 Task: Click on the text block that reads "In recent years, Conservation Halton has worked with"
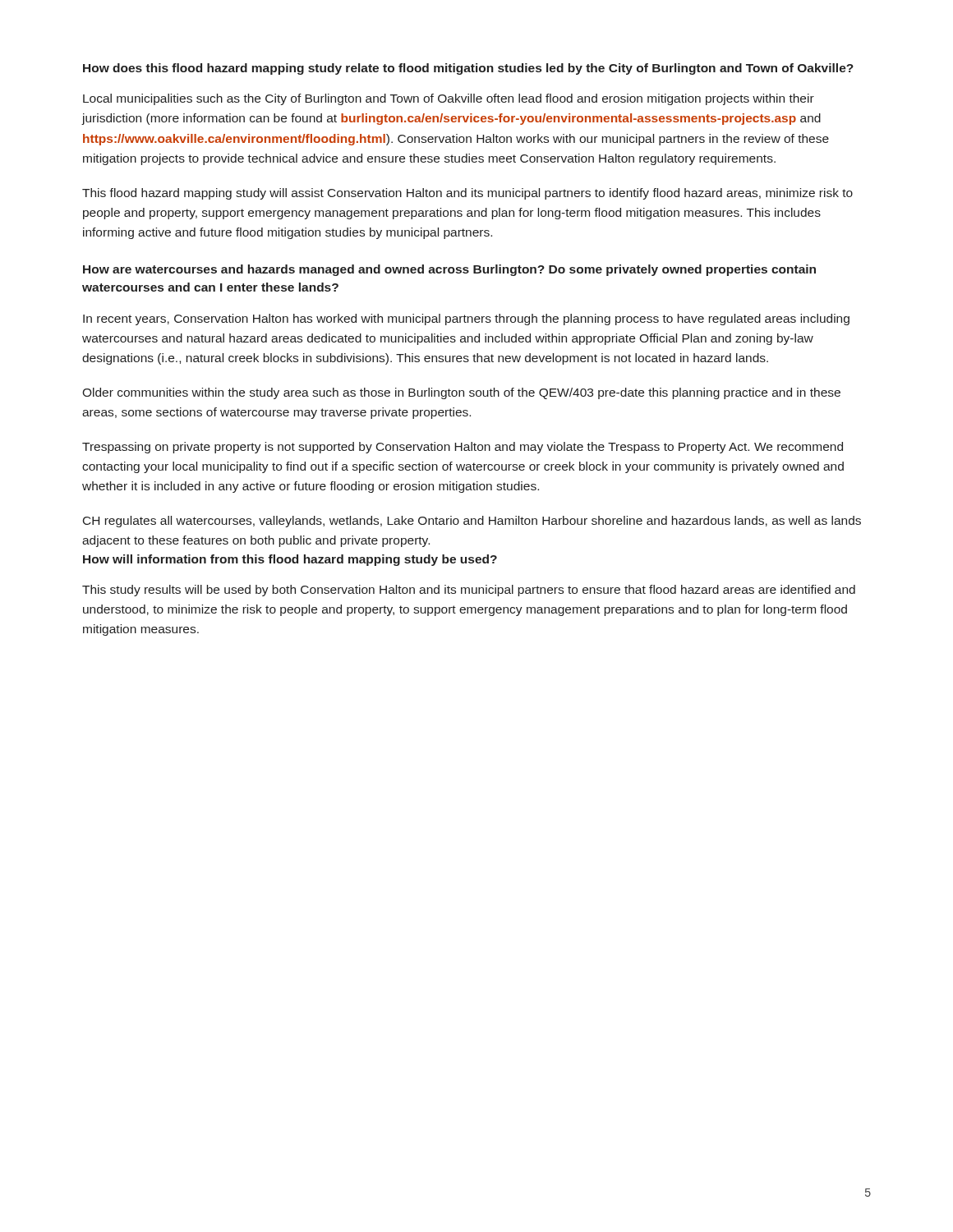point(466,338)
